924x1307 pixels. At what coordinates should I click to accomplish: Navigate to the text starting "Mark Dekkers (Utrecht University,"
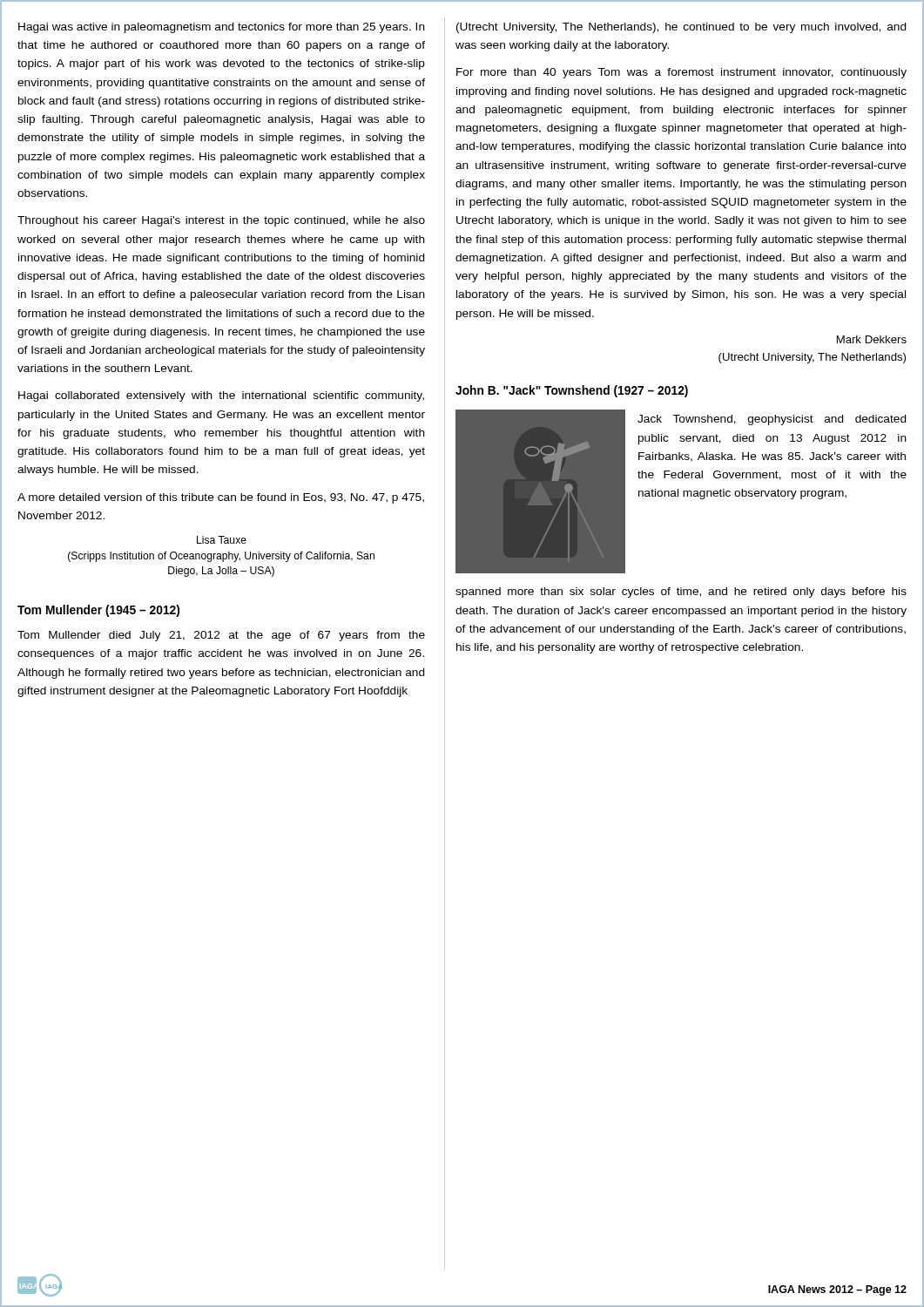[x=812, y=348]
